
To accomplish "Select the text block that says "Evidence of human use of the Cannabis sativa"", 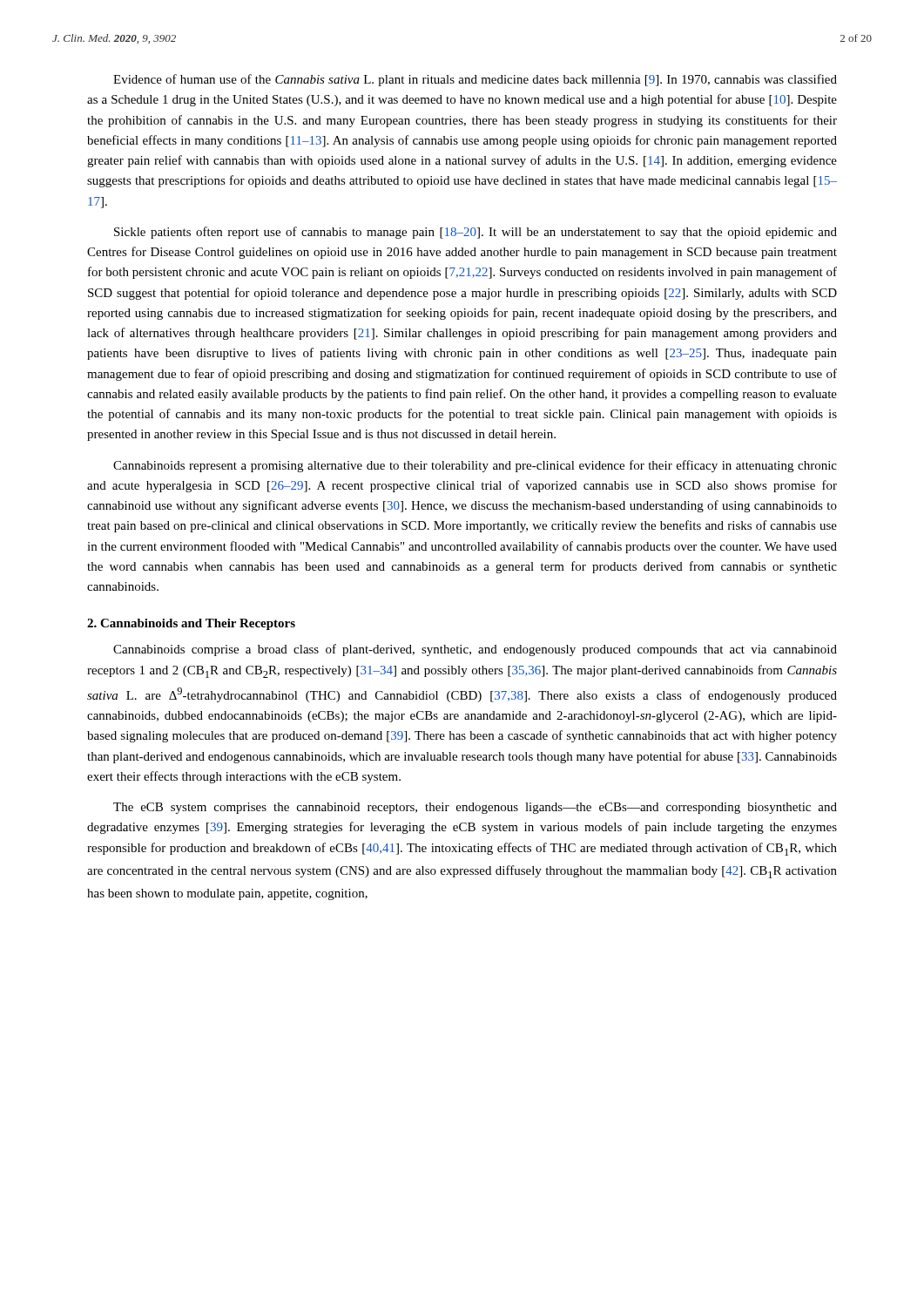I will (462, 140).
